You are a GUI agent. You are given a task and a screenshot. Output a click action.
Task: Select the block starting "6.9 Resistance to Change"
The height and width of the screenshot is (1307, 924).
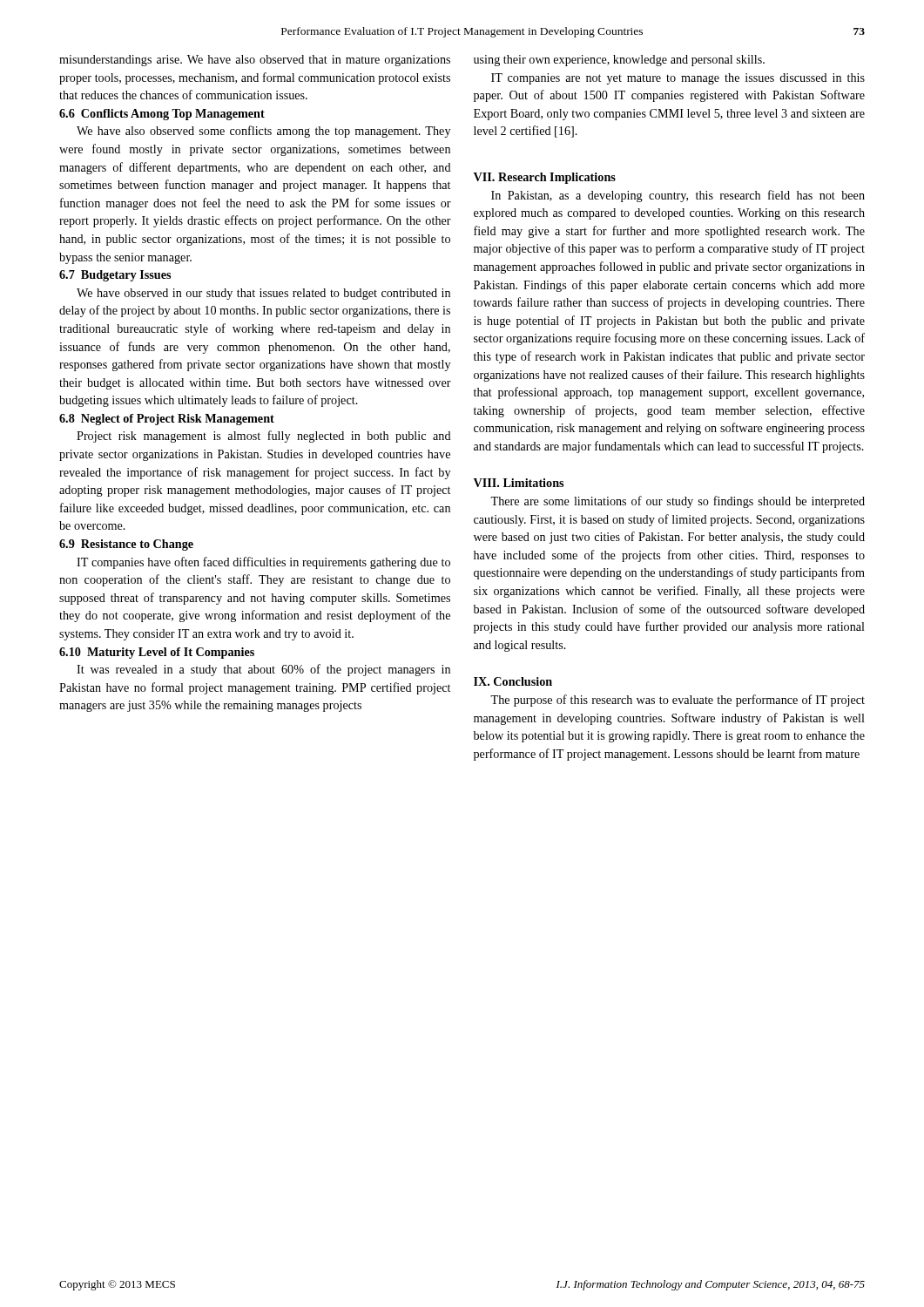pyautogui.click(x=126, y=545)
